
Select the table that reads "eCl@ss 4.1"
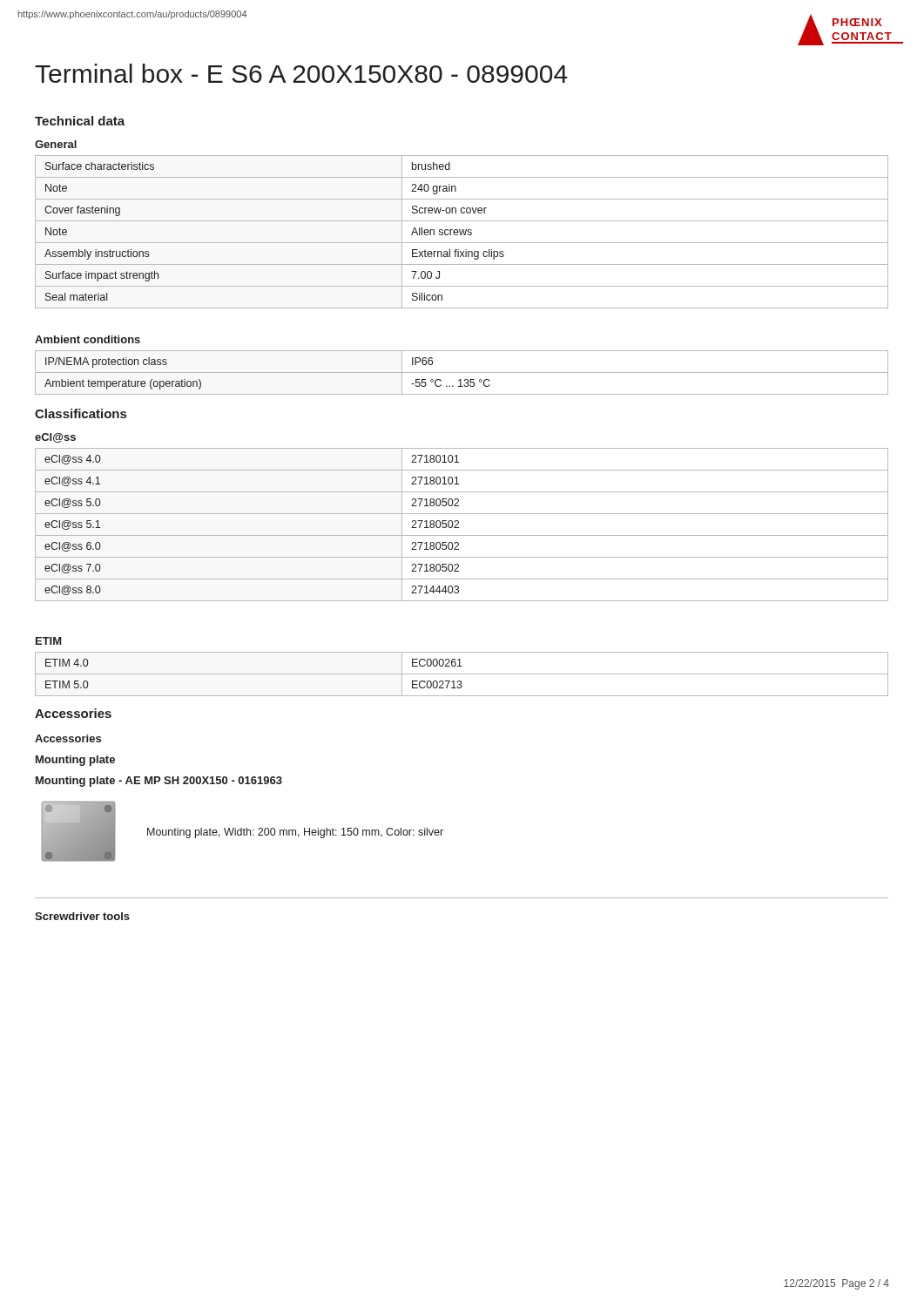[x=462, y=525]
